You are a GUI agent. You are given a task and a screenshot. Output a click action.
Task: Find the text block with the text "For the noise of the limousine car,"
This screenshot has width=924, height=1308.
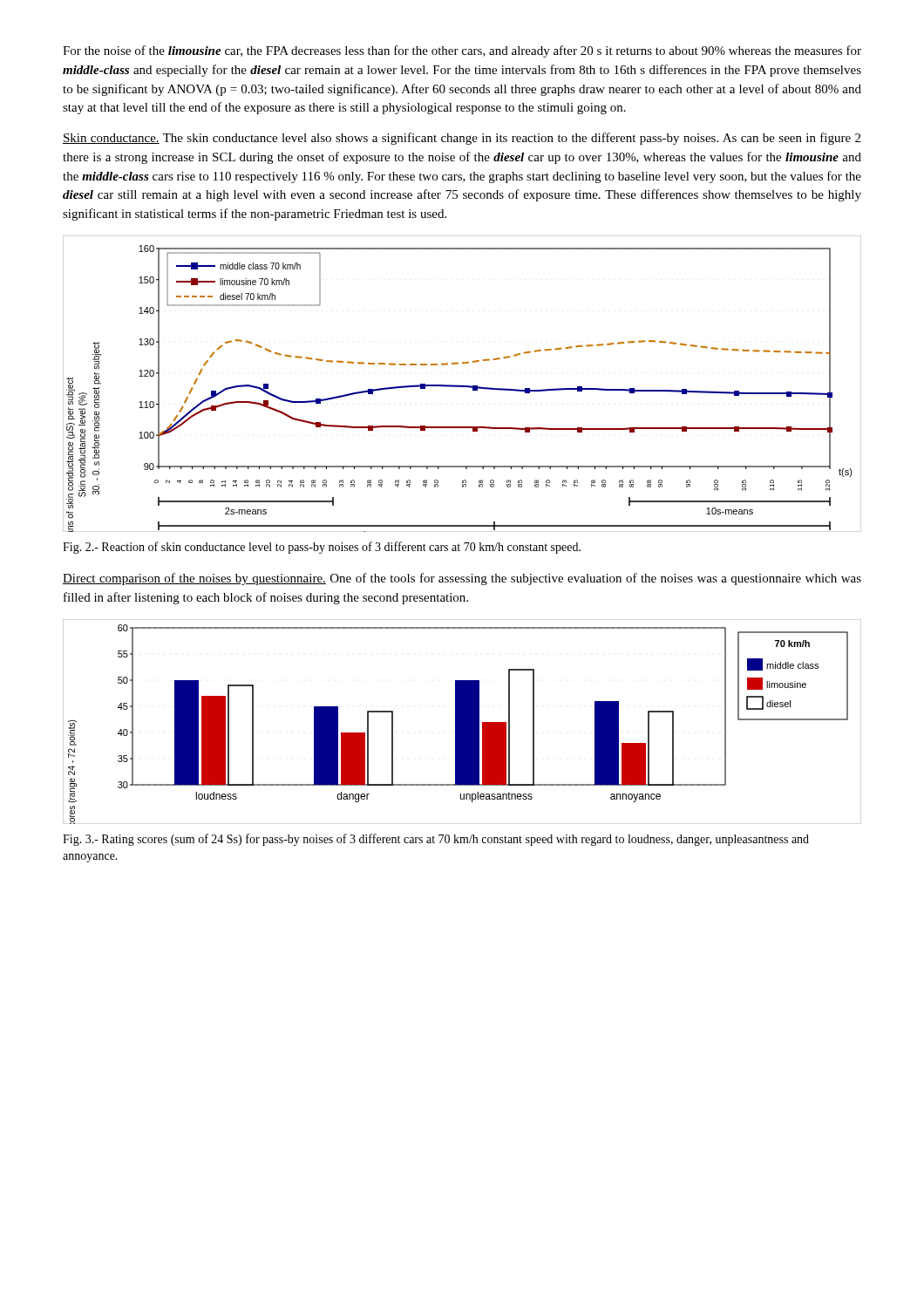[462, 79]
